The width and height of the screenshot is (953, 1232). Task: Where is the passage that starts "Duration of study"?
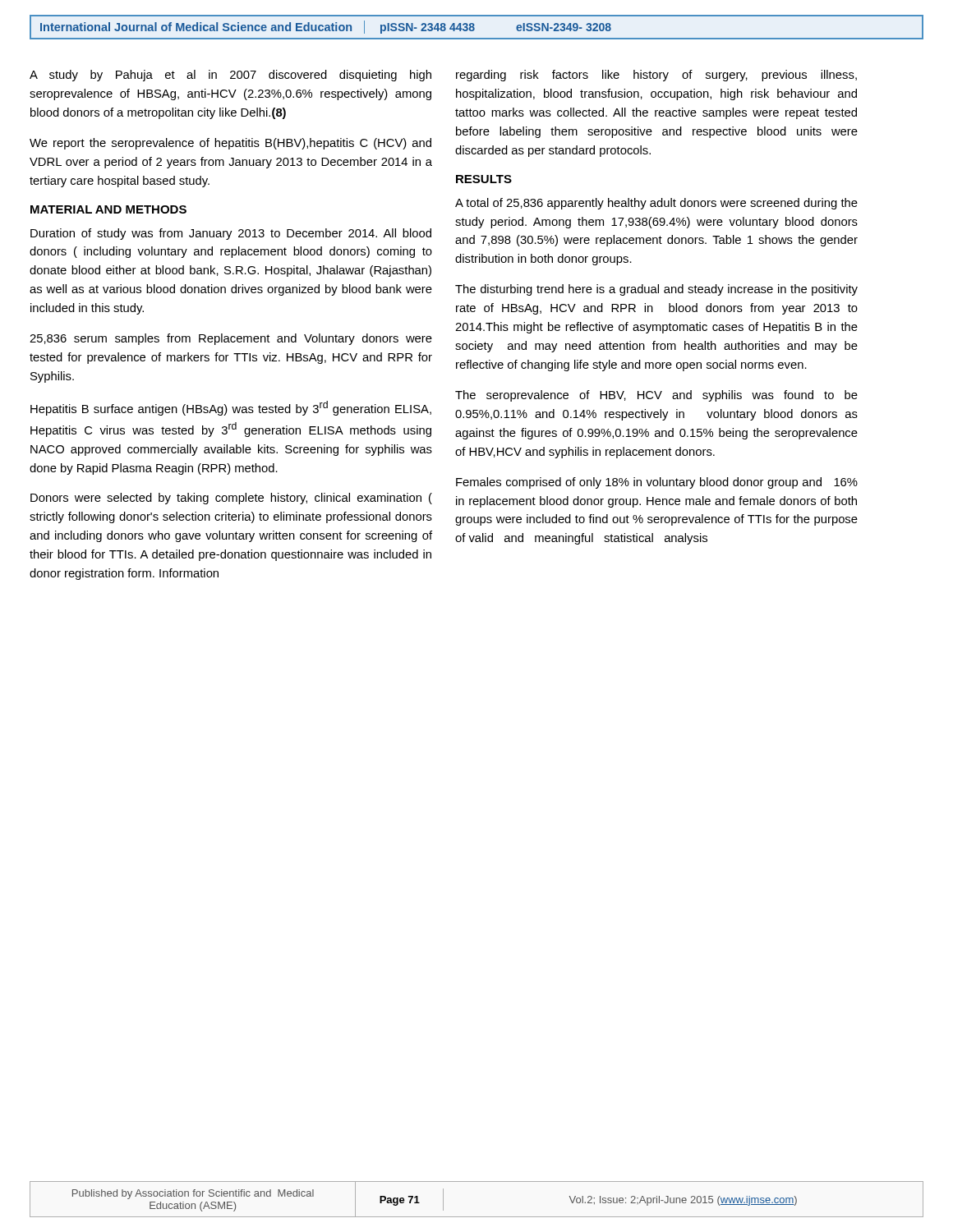(231, 271)
